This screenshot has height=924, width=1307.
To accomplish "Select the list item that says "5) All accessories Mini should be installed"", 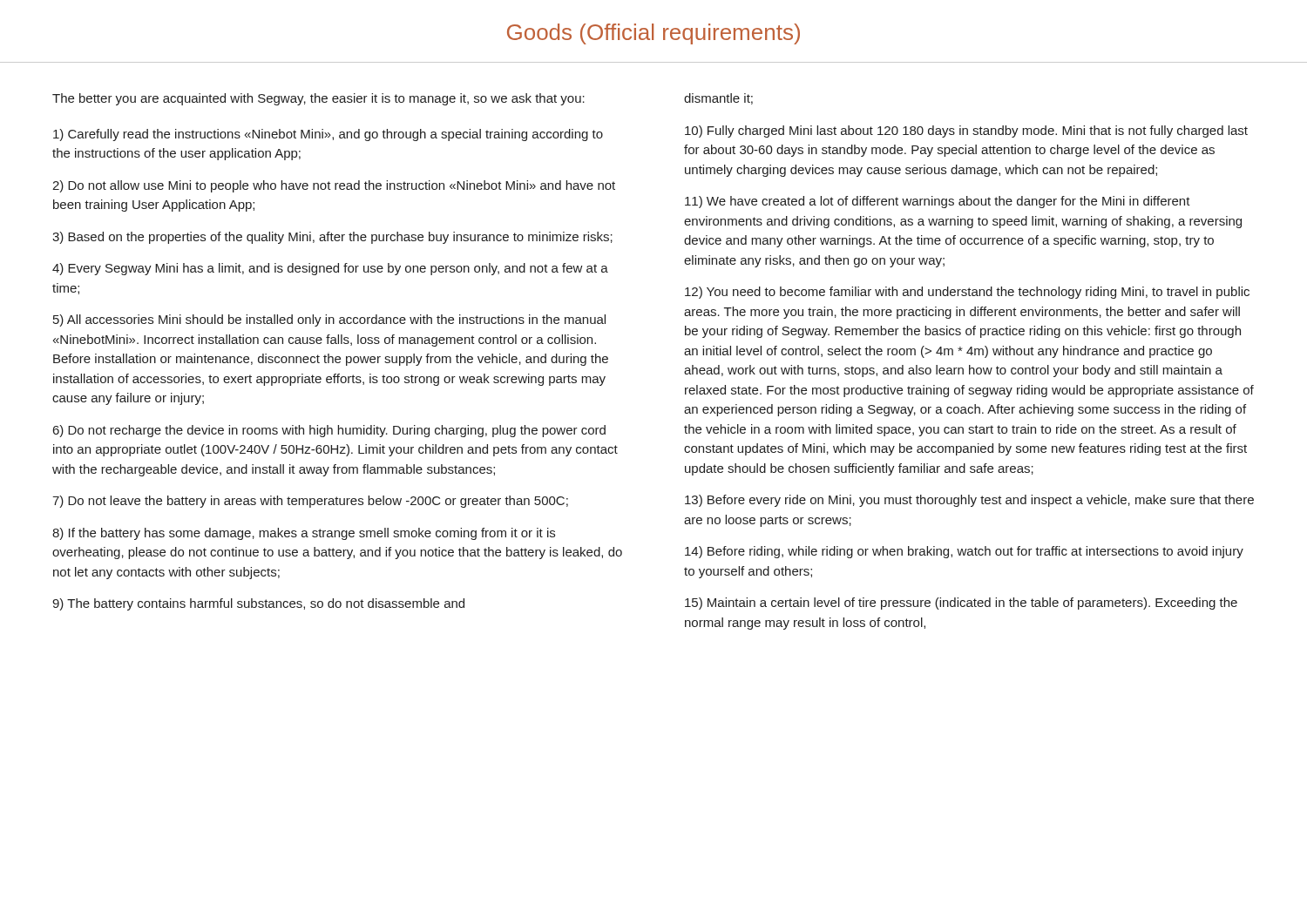I will click(331, 358).
